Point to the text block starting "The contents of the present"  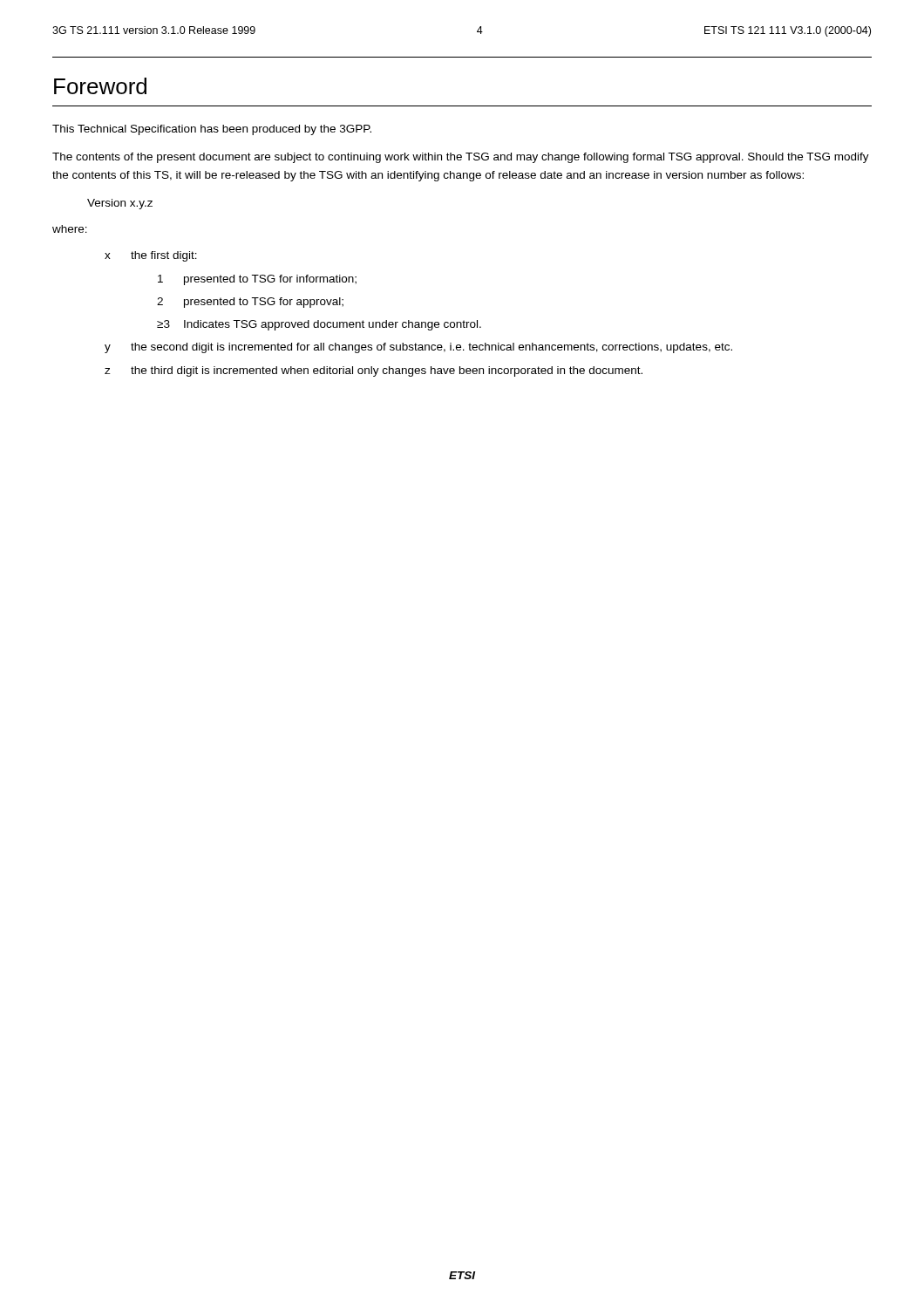pyautogui.click(x=460, y=166)
